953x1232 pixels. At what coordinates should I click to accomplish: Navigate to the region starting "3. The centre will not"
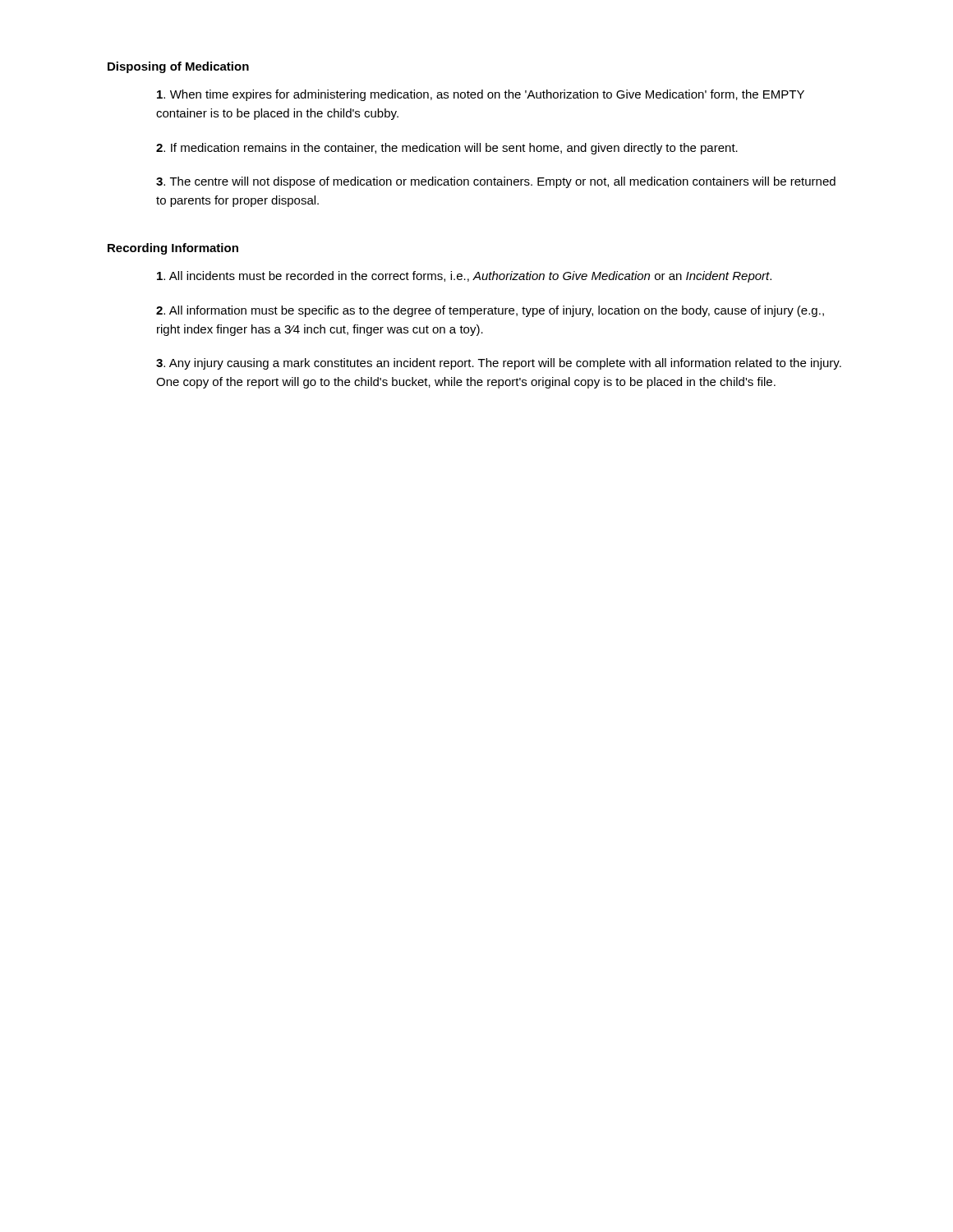496,190
